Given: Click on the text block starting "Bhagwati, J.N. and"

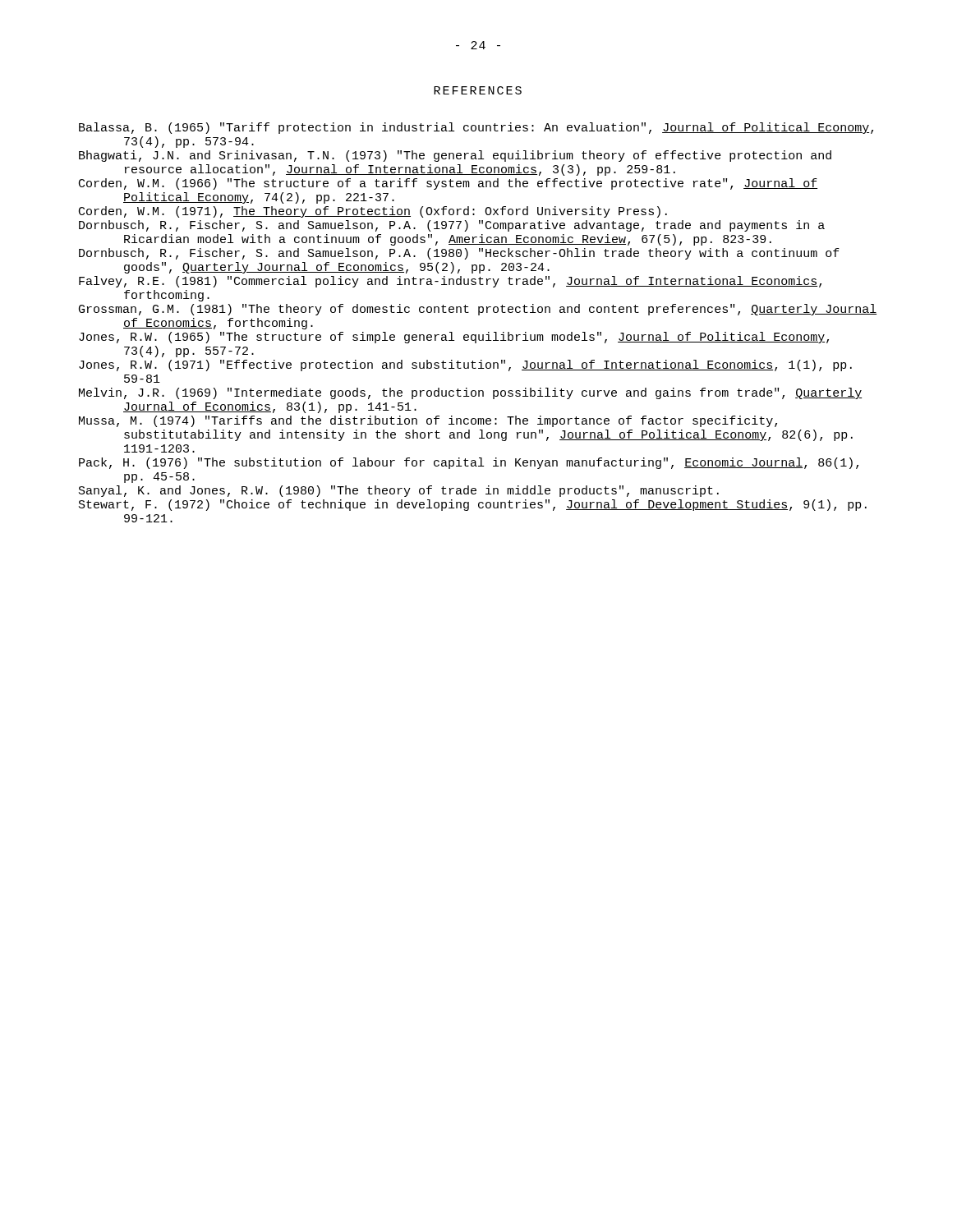Looking at the screenshot, I should 455,163.
